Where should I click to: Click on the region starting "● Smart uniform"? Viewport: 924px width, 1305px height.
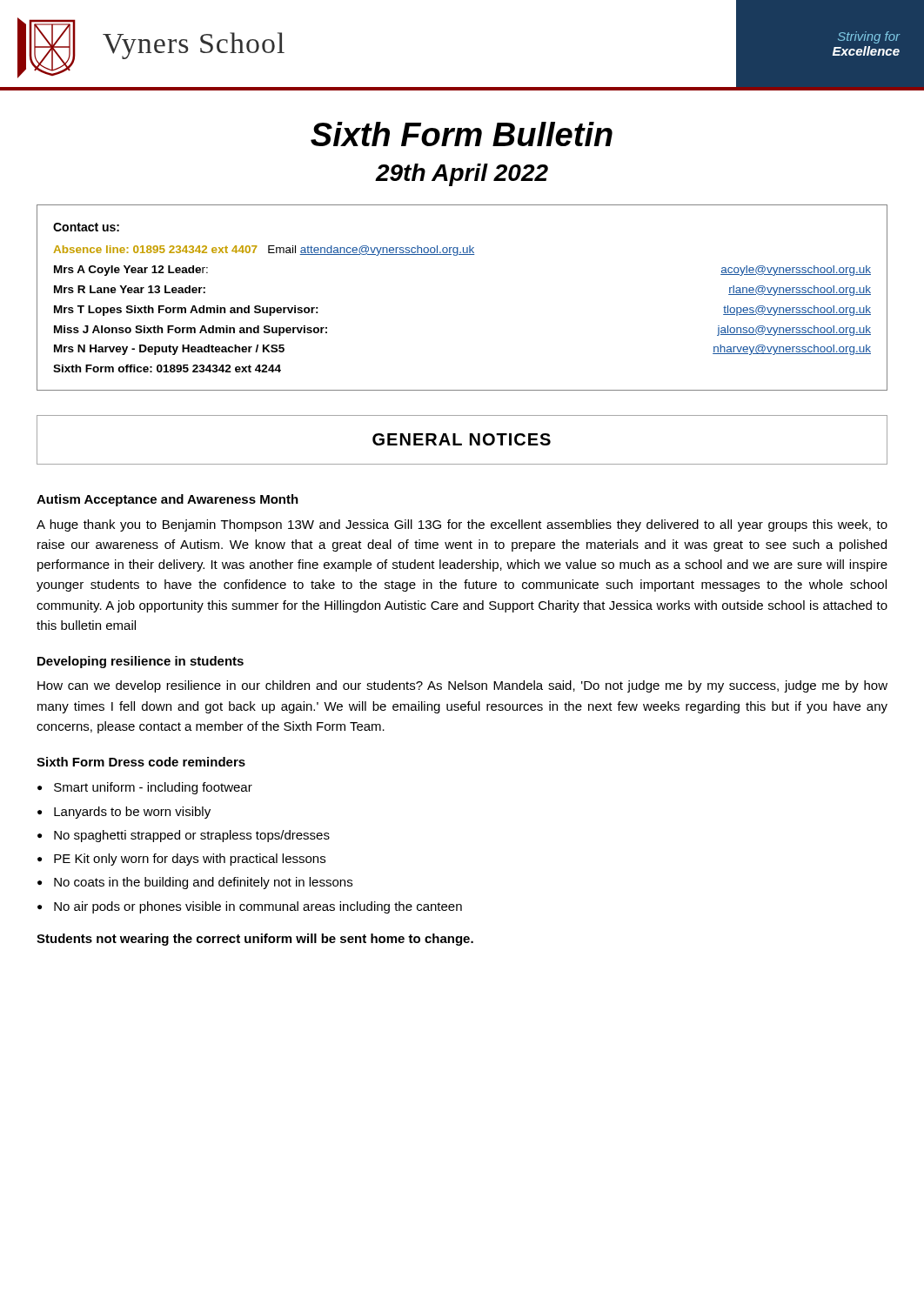point(144,787)
